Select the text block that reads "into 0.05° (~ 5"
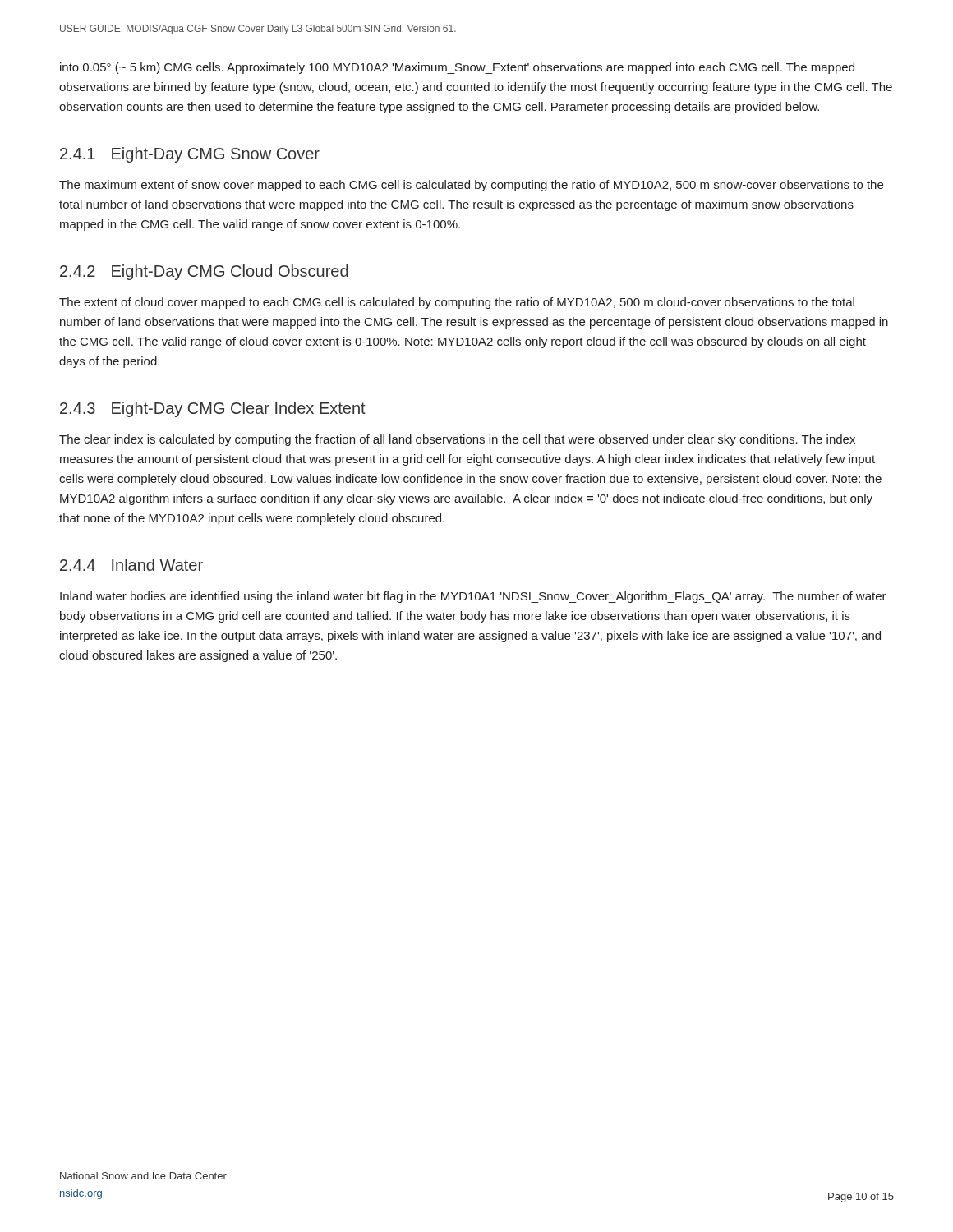The width and height of the screenshot is (953, 1232). pos(476,87)
